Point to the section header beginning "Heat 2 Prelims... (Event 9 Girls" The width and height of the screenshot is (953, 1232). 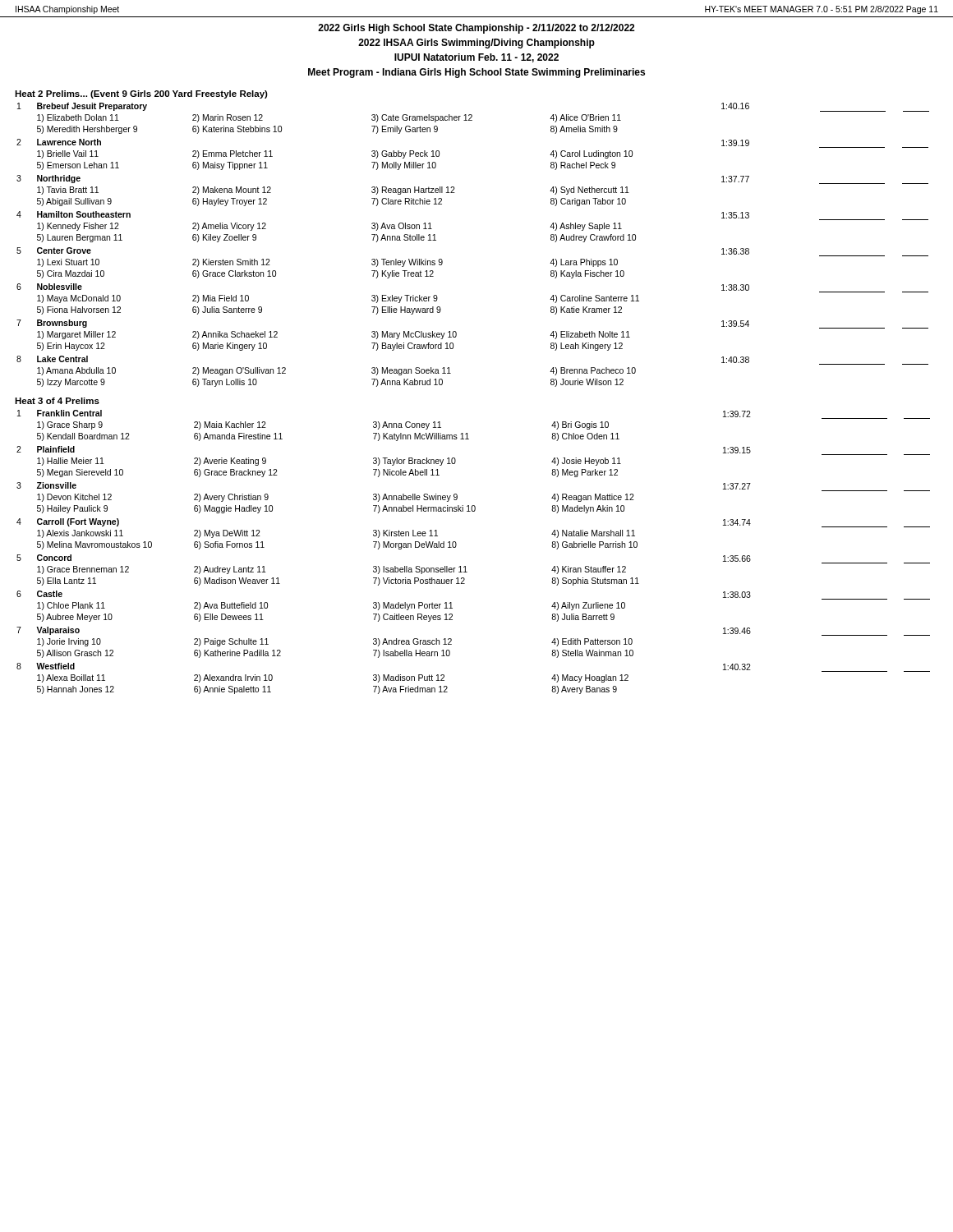141,94
